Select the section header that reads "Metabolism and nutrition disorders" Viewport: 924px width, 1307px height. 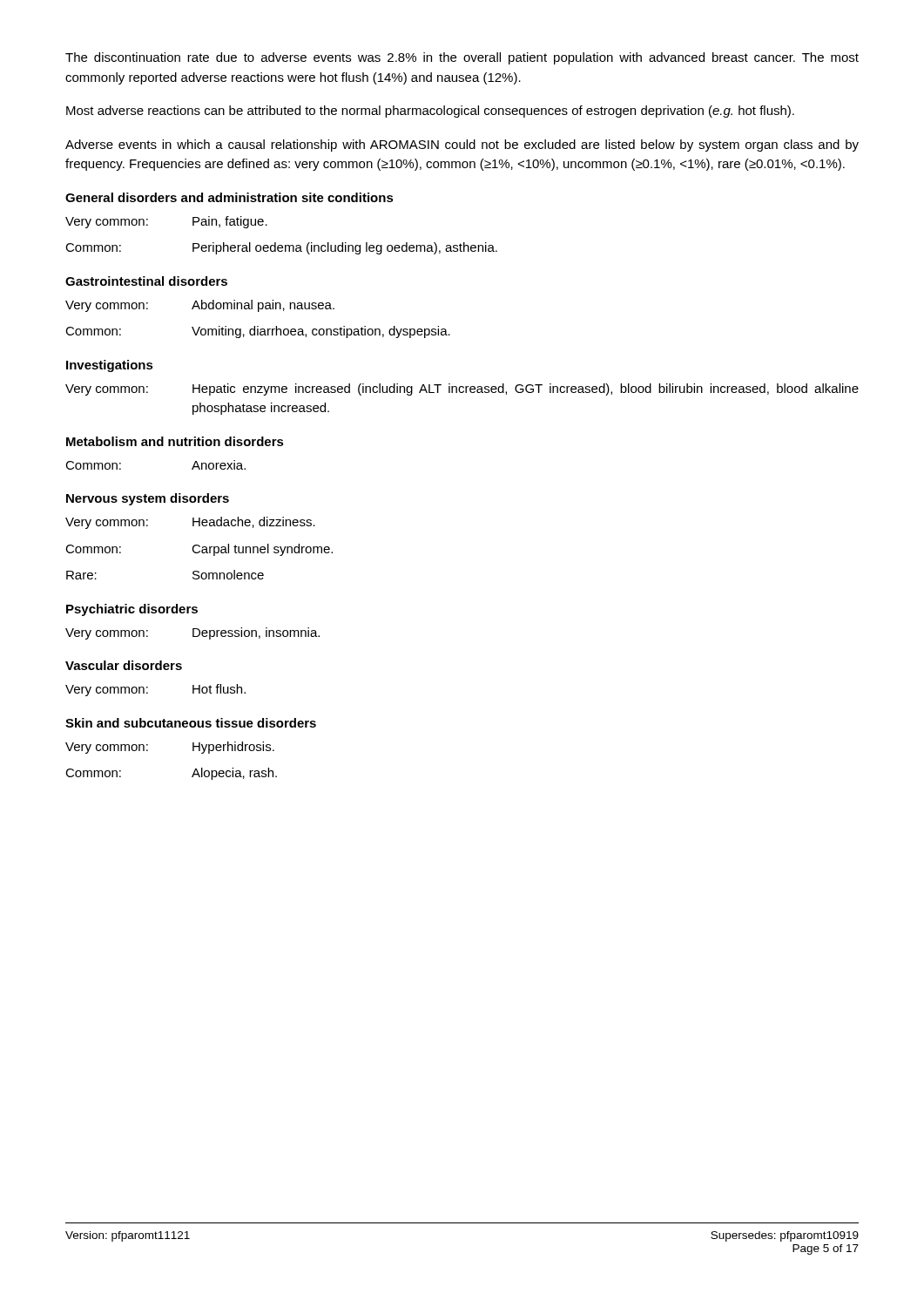[x=175, y=441]
